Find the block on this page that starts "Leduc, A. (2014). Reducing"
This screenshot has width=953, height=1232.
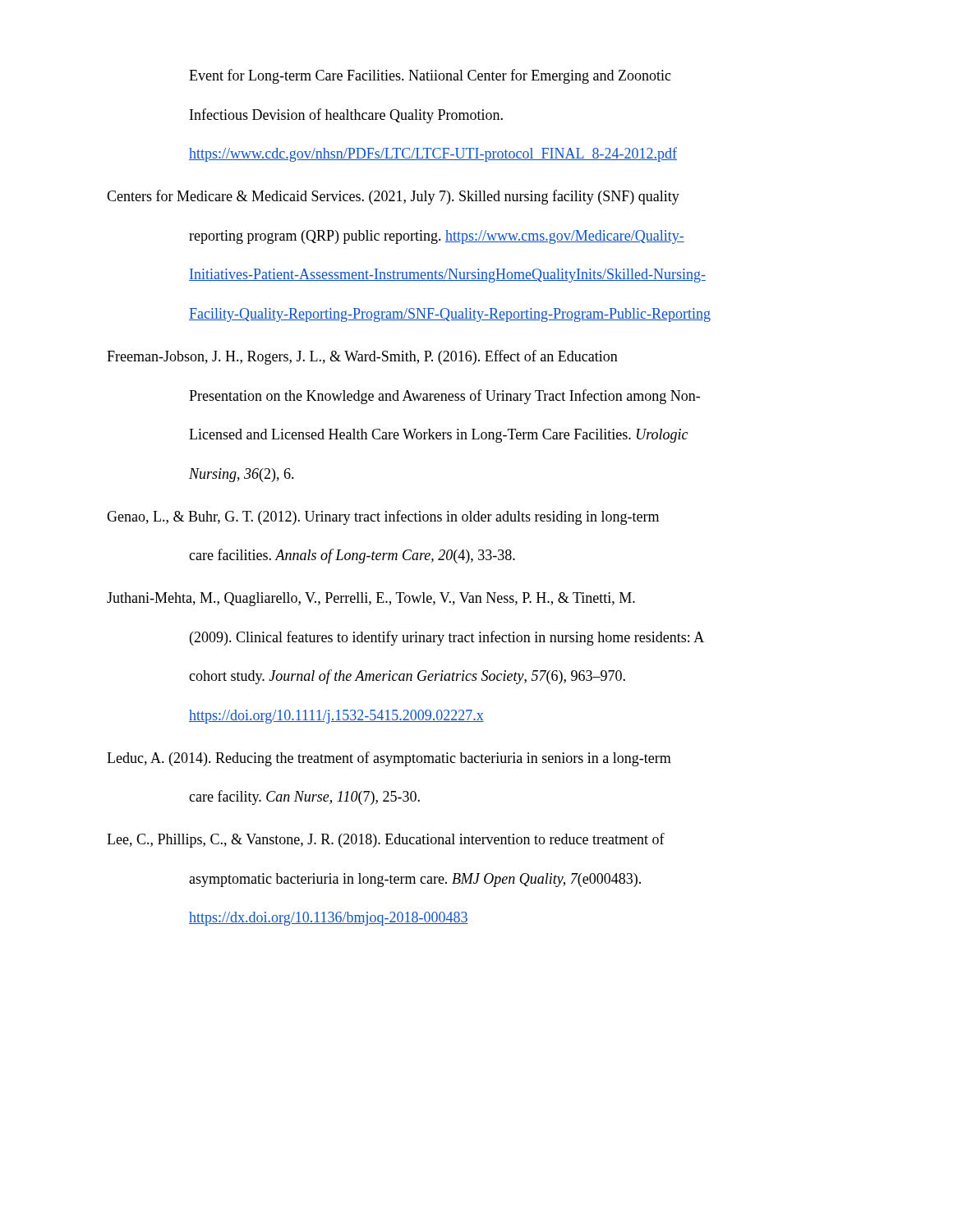tap(389, 759)
